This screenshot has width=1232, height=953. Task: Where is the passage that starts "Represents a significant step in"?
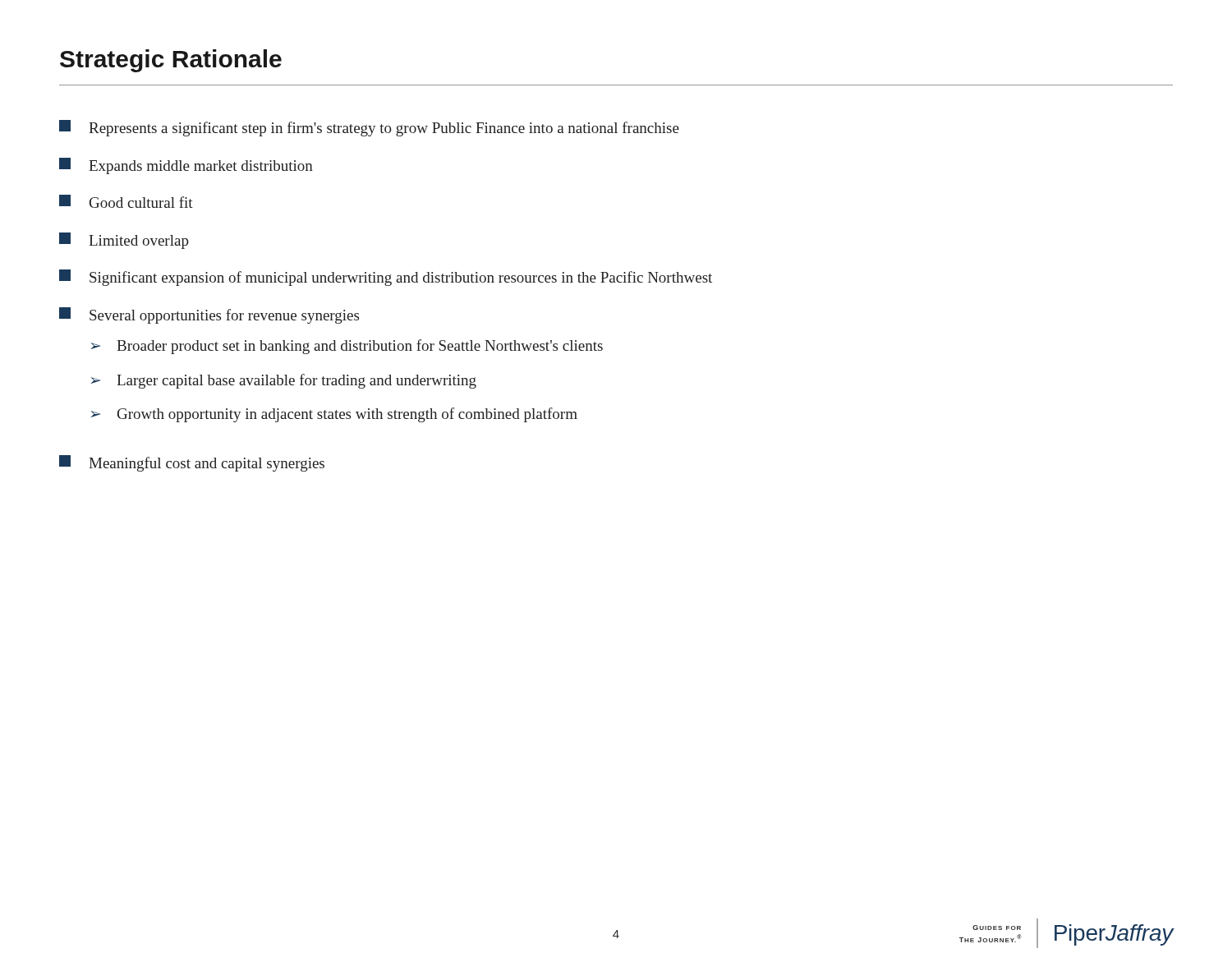coord(369,128)
